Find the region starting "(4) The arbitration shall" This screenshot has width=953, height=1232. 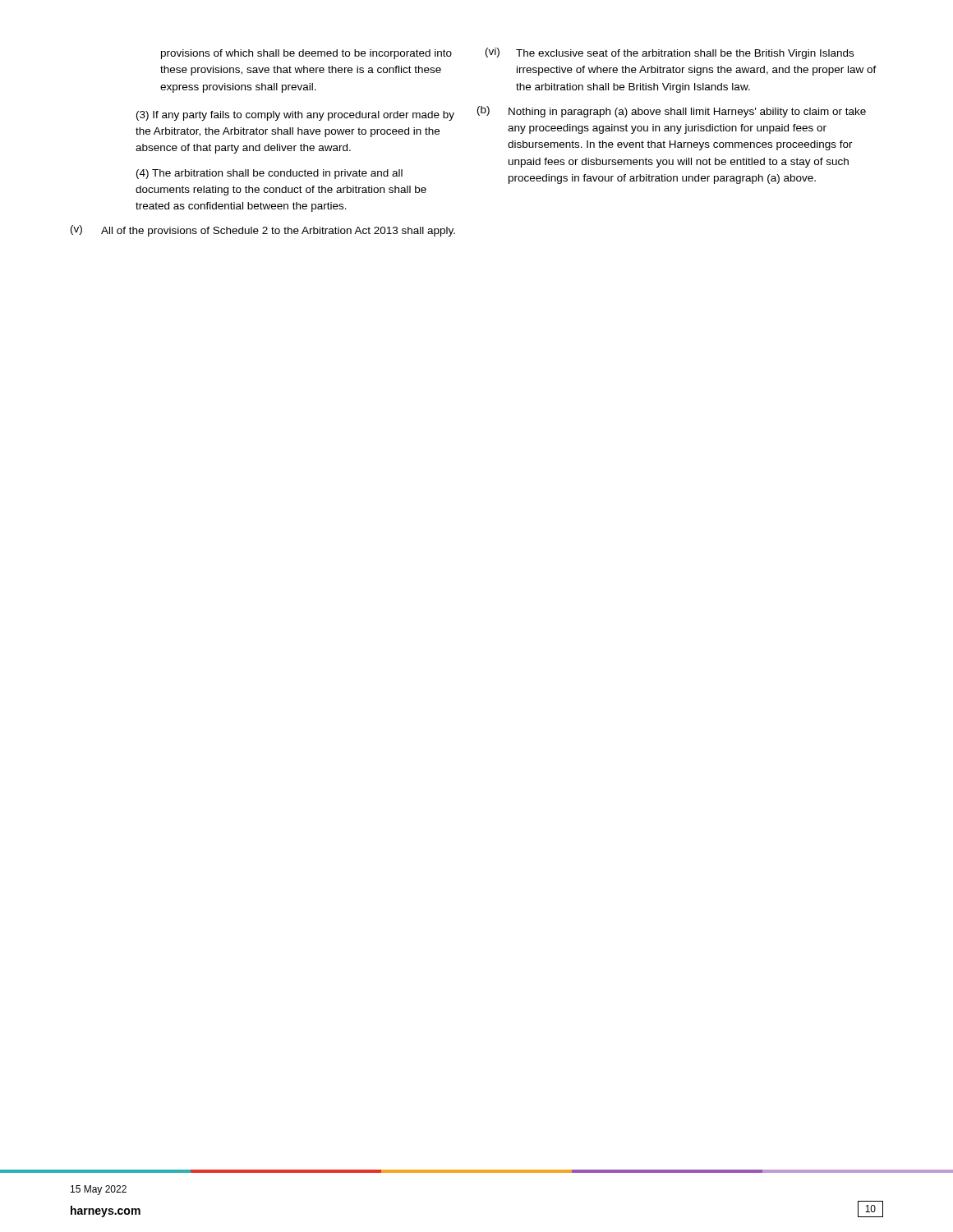[x=298, y=190]
